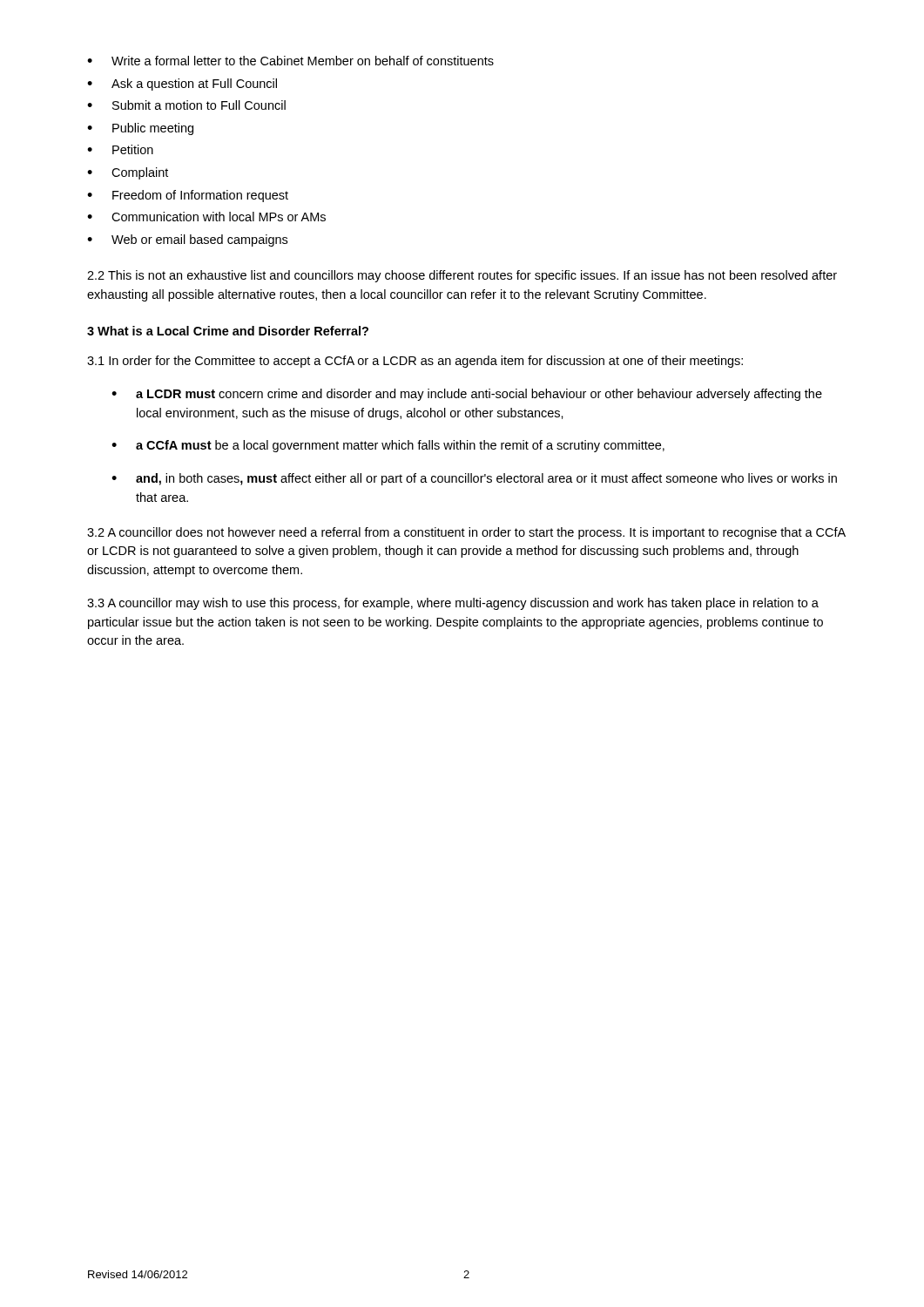The image size is (924, 1307).
Task: Point to the block beginning "• Submit a motion to"
Action: [x=186, y=105]
